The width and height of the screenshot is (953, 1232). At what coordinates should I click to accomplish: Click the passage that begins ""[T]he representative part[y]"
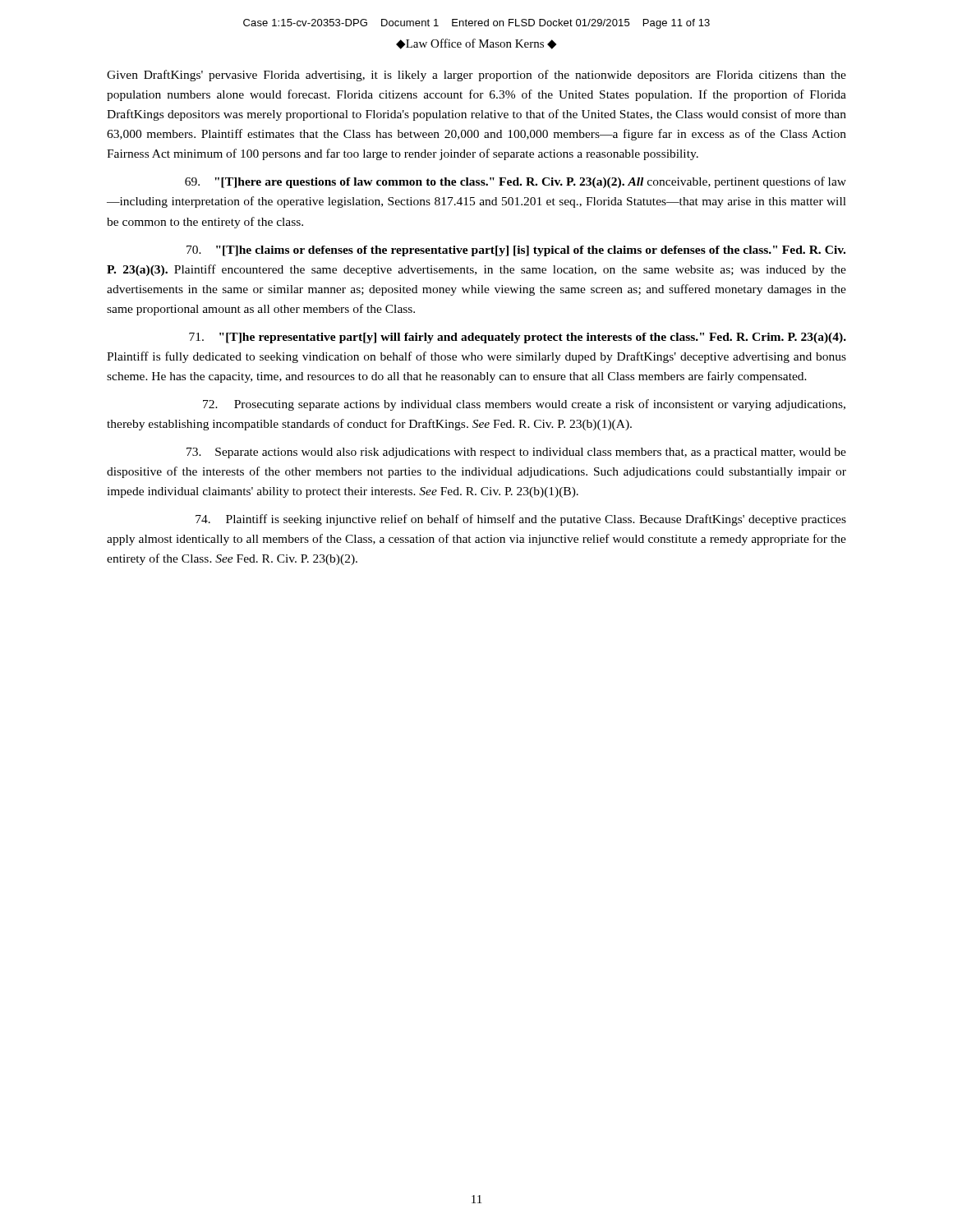pos(476,356)
